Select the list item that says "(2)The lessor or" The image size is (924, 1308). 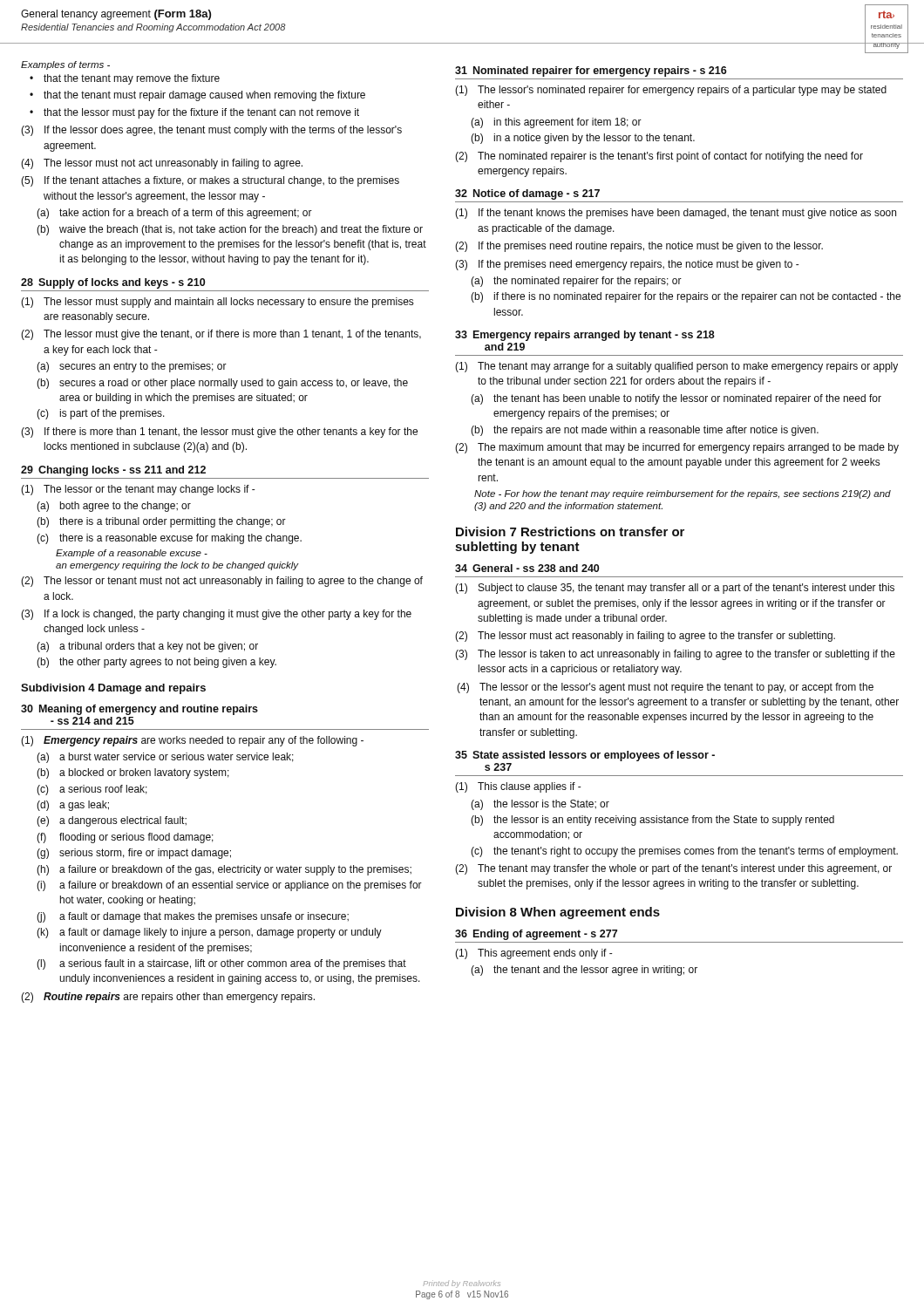225,589
